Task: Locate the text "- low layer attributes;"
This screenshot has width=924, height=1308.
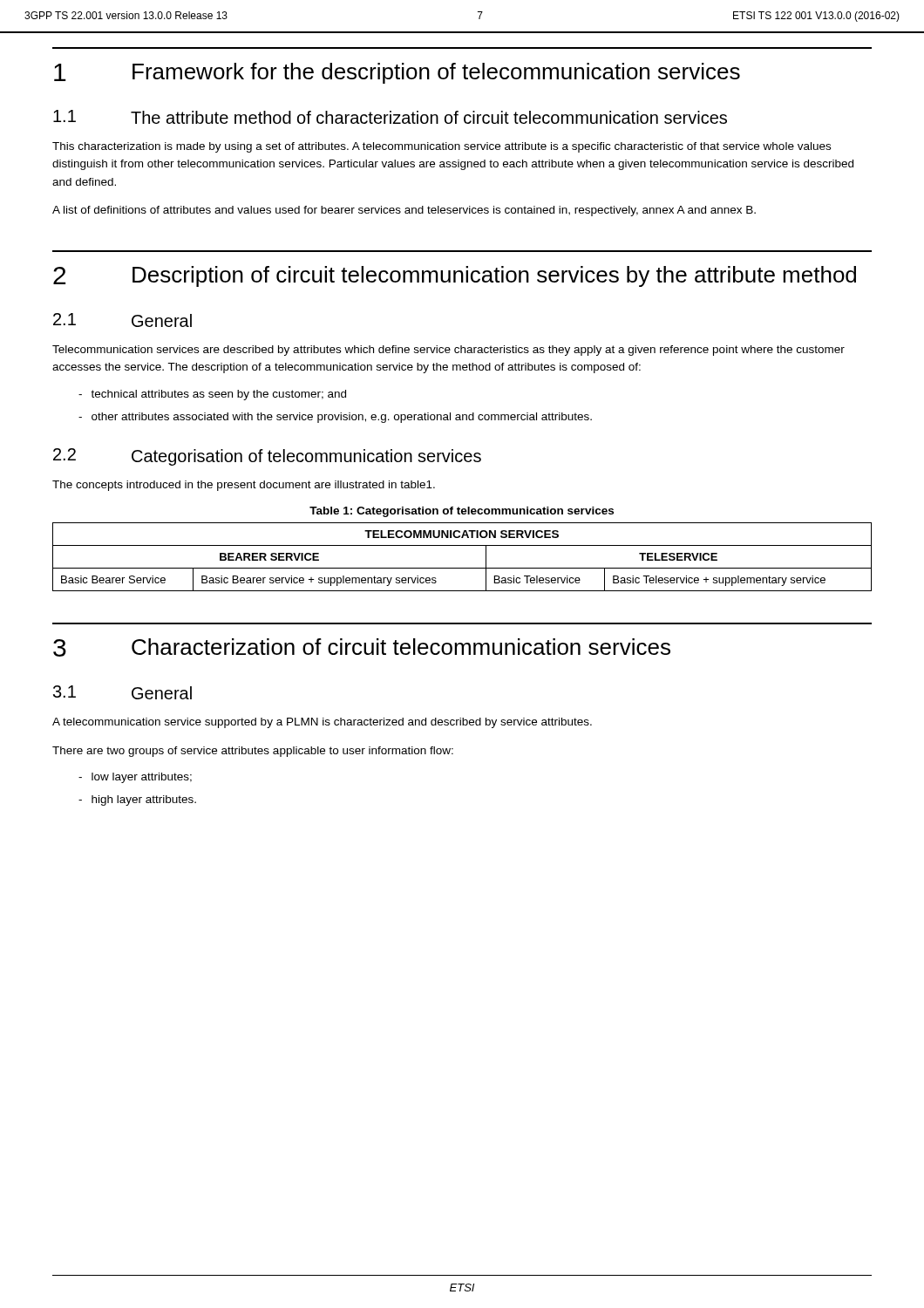Action: coord(135,777)
